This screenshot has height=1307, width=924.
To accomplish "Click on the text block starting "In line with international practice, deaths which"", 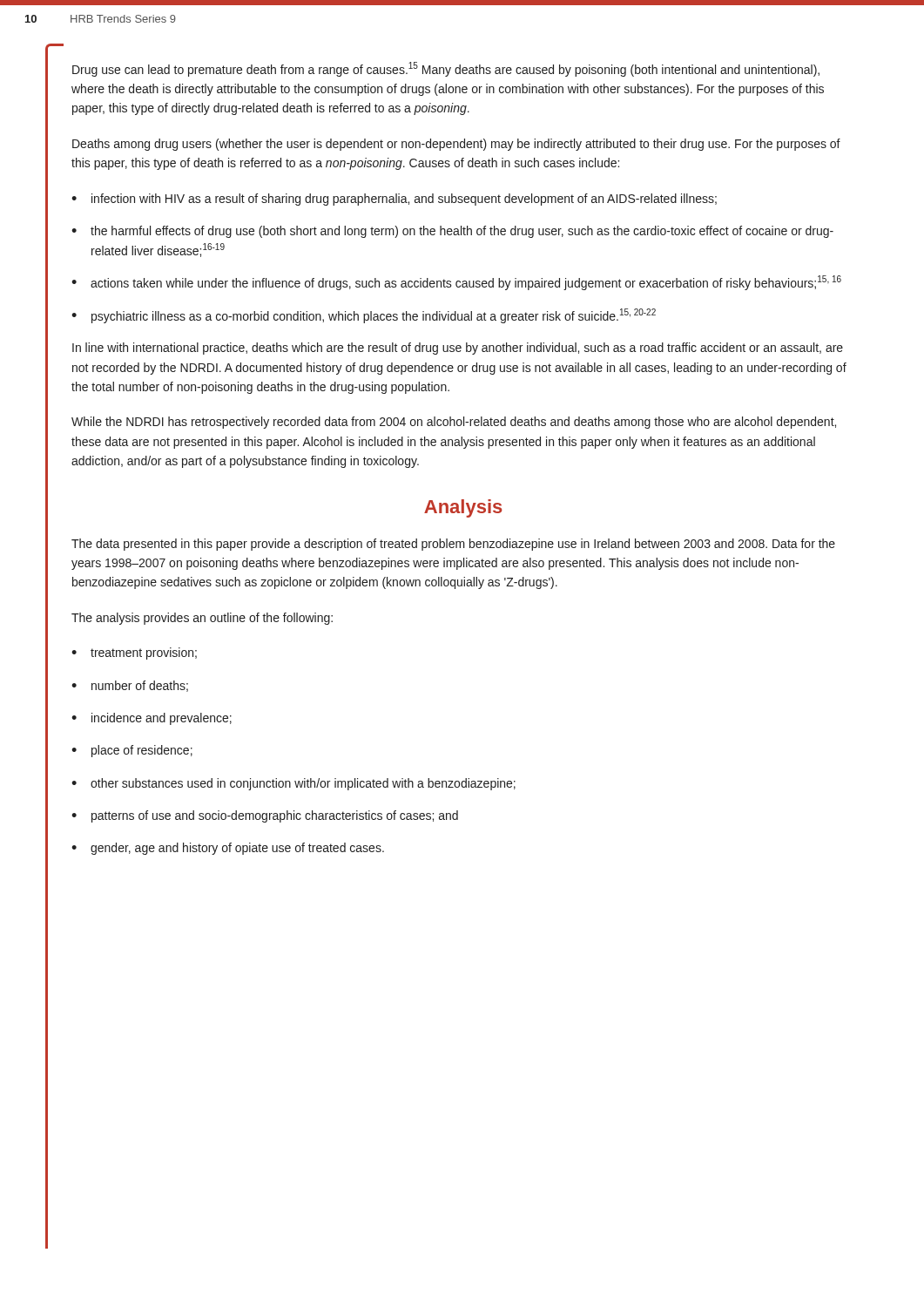I will coord(459,367).
